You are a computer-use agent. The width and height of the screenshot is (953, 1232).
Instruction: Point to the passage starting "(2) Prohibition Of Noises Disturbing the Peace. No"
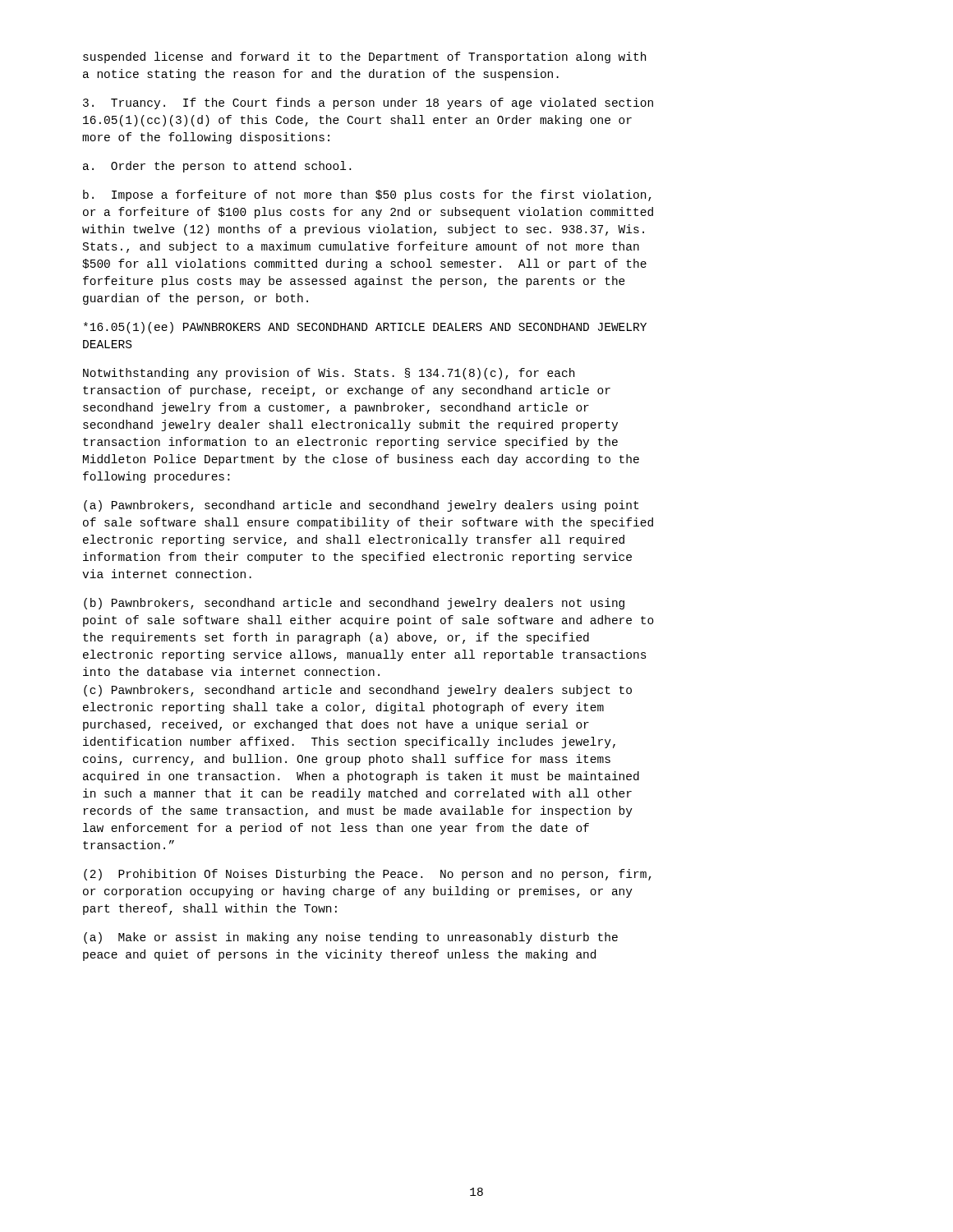(368, 892)
